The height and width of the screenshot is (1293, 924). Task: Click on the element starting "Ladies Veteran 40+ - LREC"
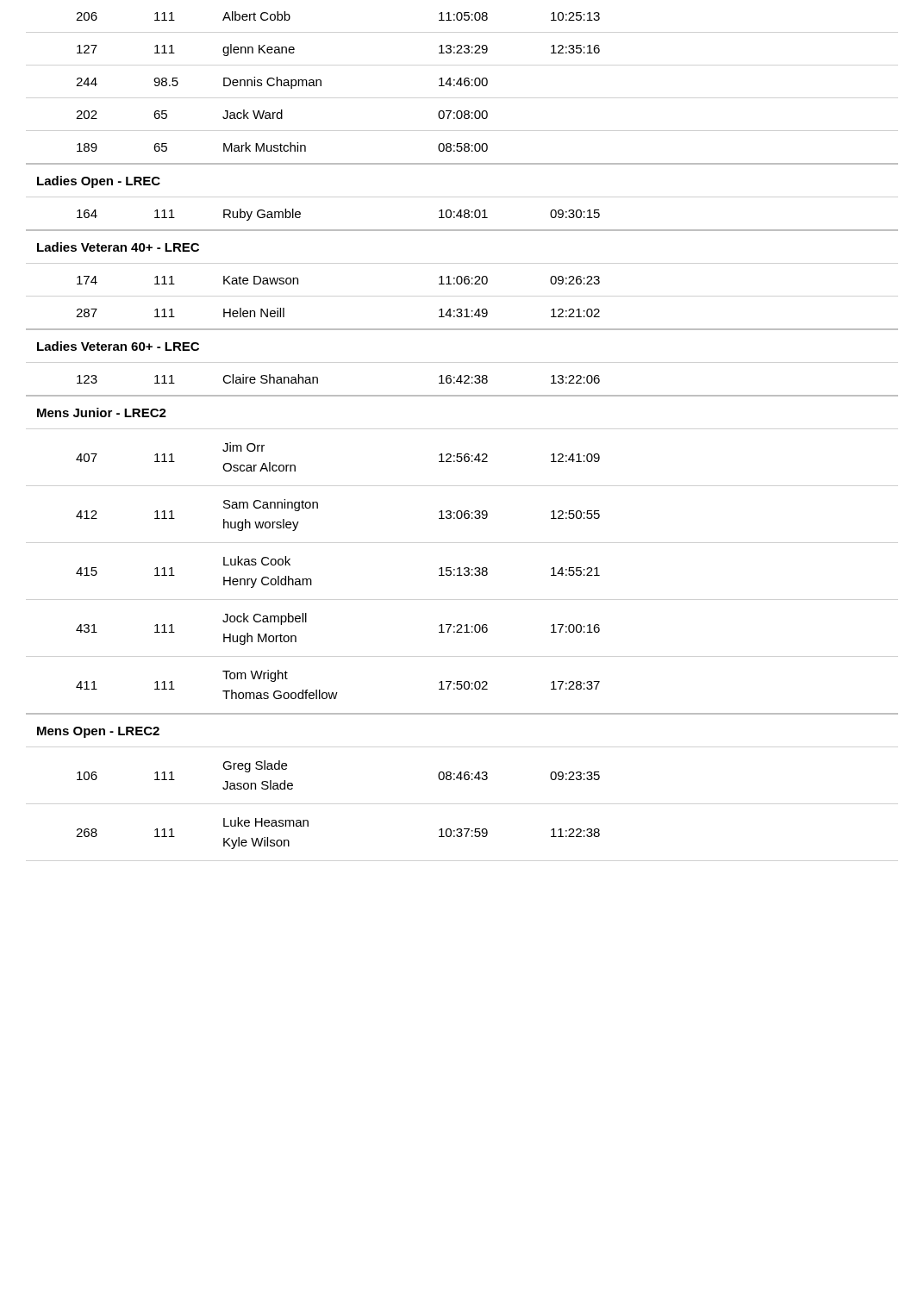(x=118, y=247)
